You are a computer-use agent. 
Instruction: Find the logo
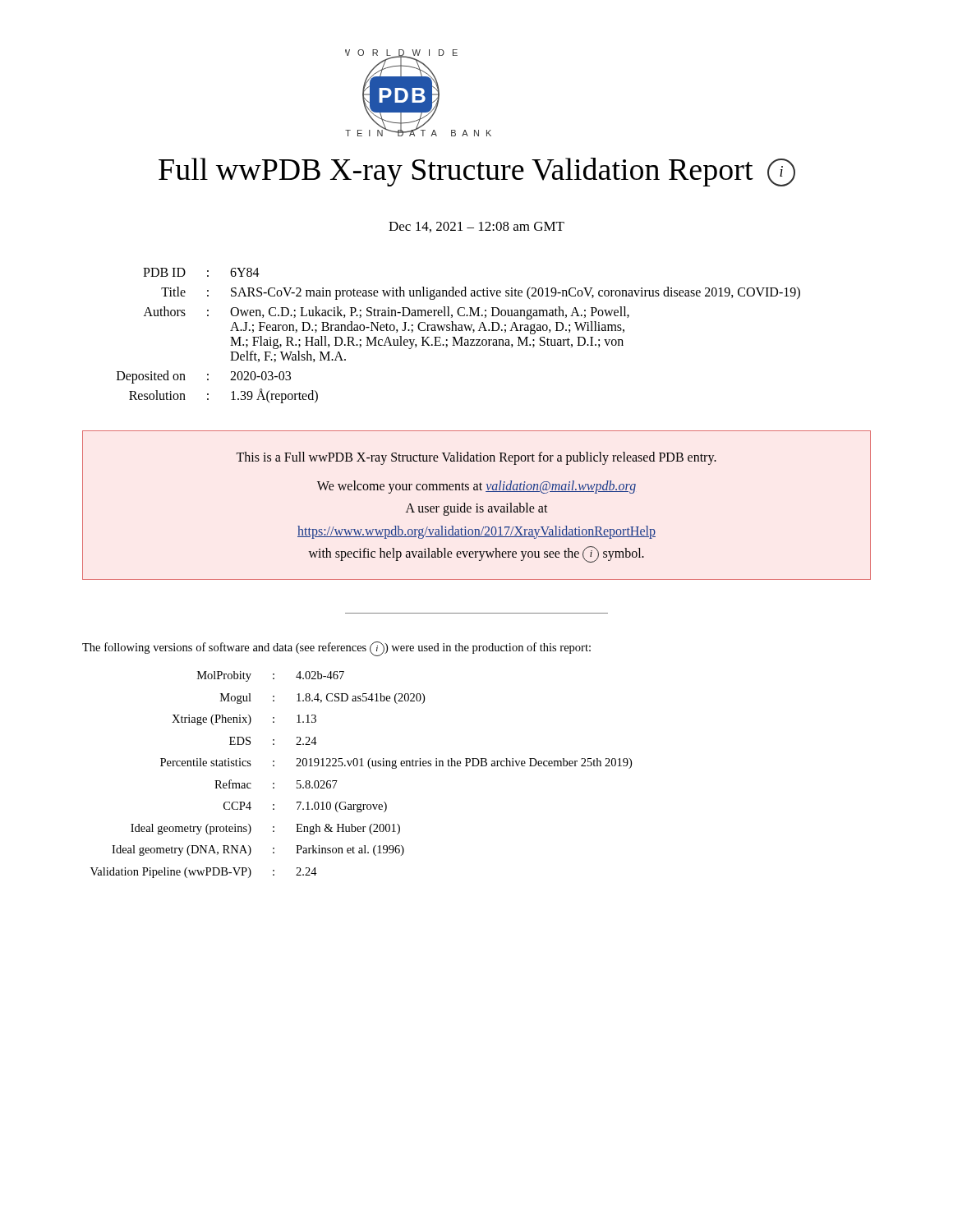point(476,96)
